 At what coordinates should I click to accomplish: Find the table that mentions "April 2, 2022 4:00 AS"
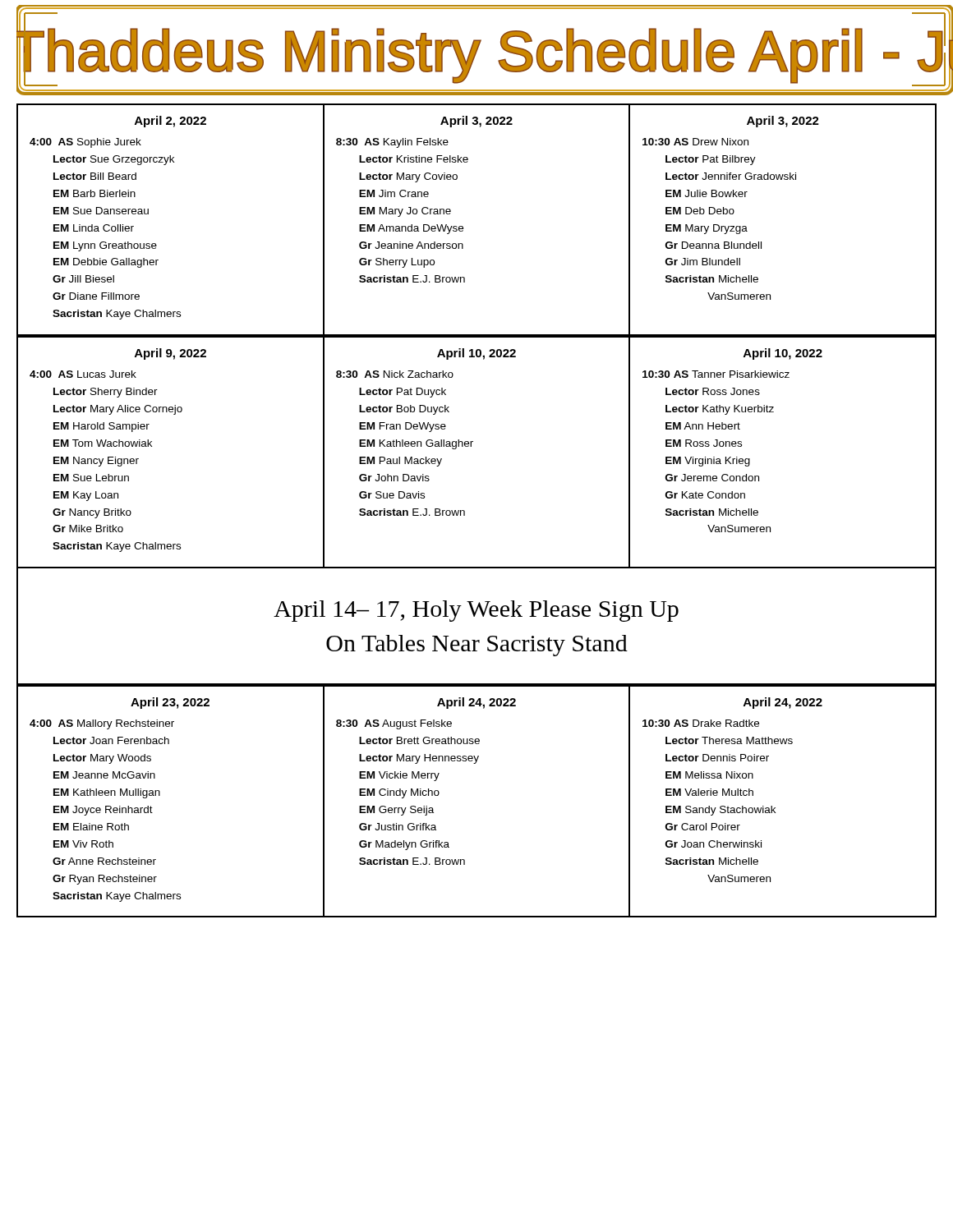click(x=476, y=220)
